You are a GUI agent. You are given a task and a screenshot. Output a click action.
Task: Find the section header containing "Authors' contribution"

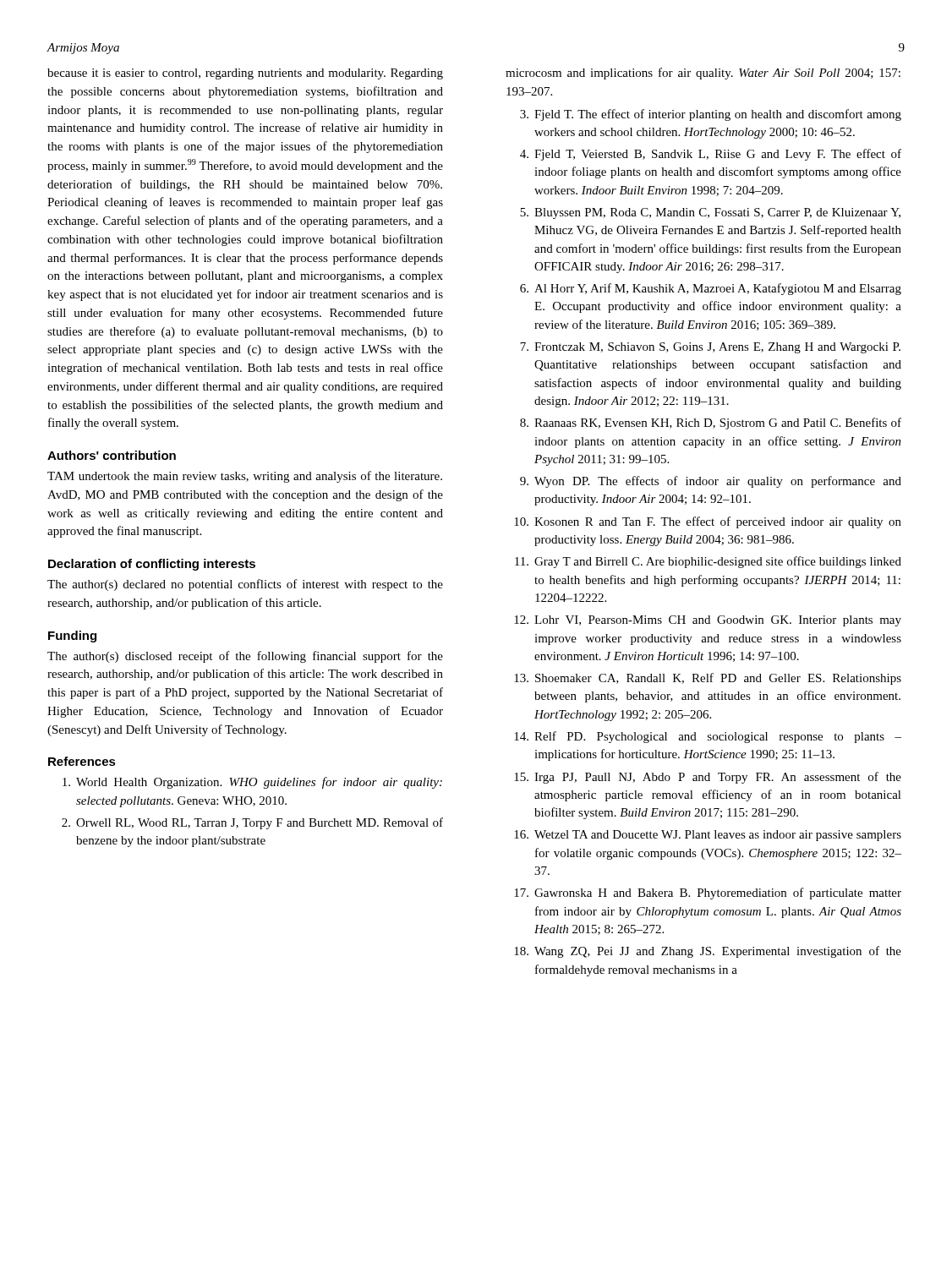click(x=112, y=455)
